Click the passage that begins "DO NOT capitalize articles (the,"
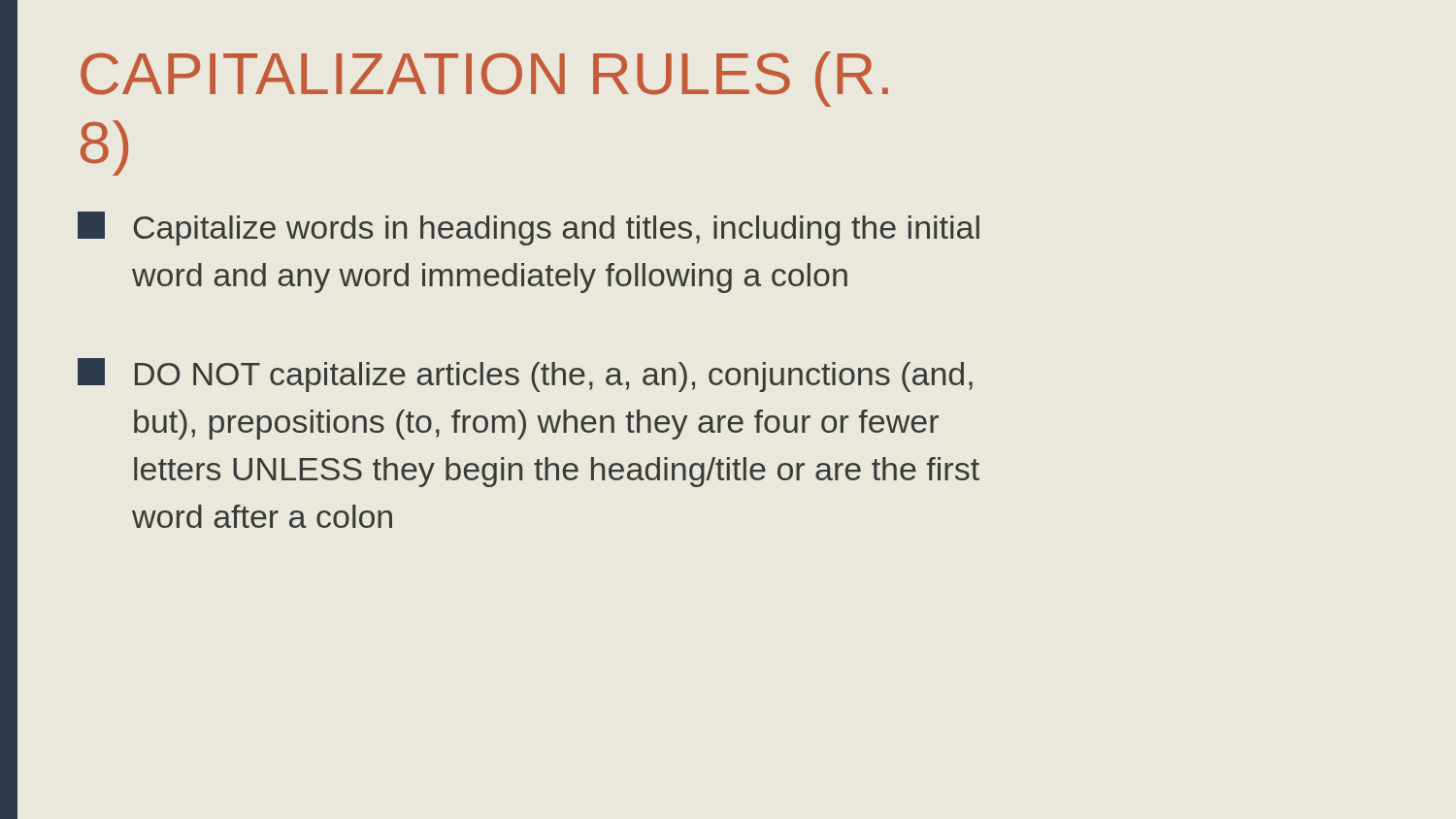 [x=529, y=446]
